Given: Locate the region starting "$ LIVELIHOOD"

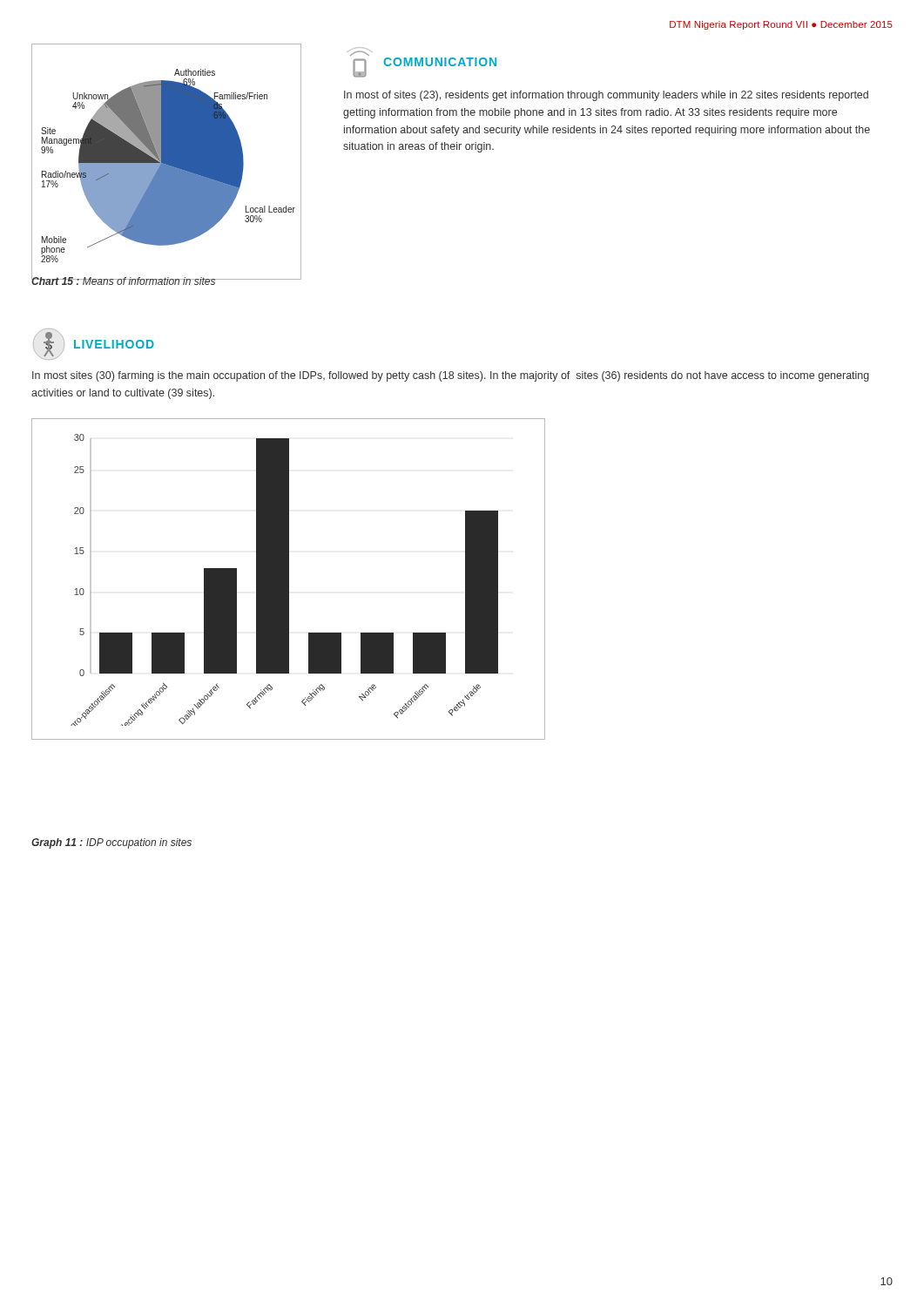Looking at the screenshot, I should [x=93, y=344].
